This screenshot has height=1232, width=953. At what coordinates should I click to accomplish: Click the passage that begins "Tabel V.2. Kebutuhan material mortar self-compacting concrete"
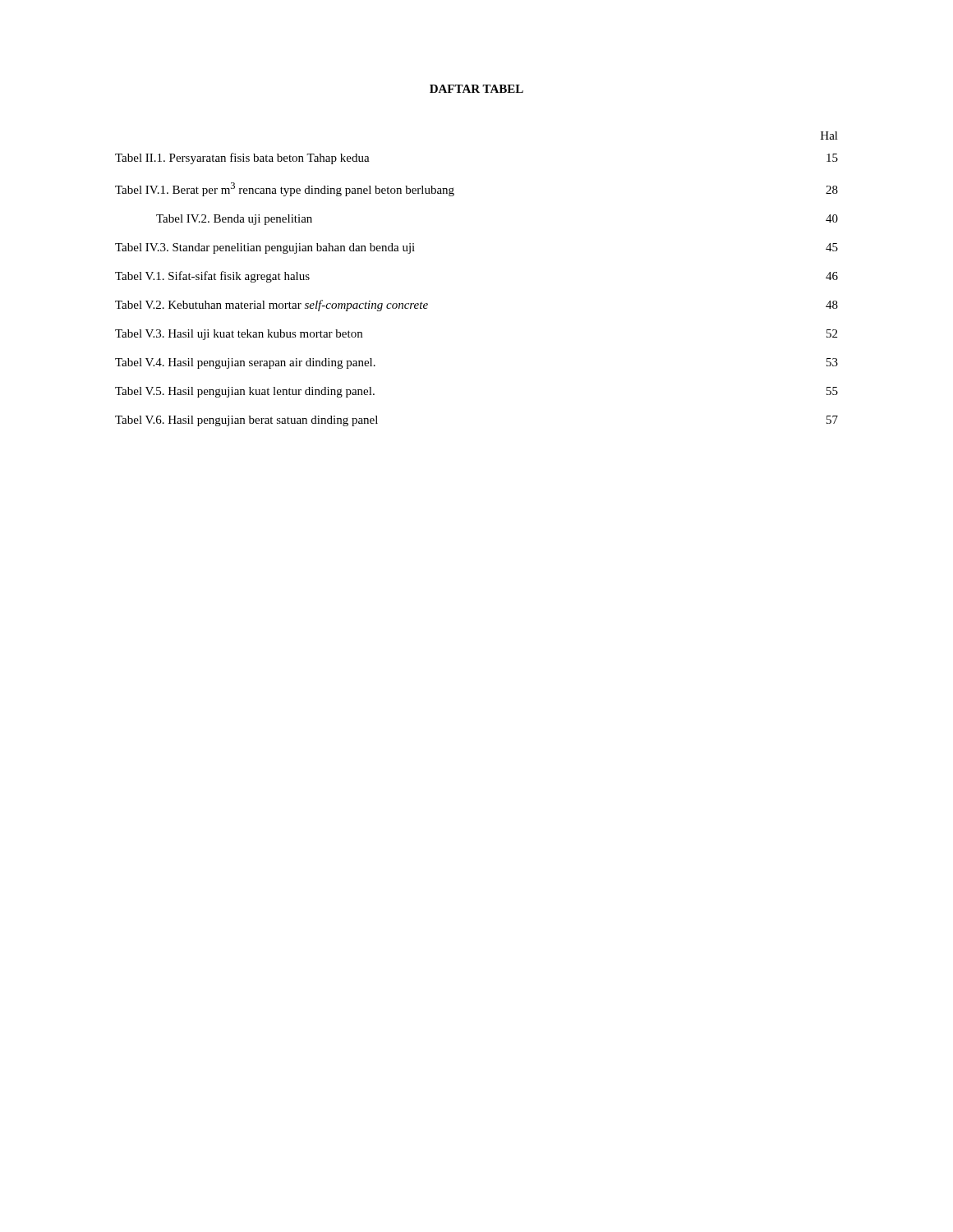point(273,305)
